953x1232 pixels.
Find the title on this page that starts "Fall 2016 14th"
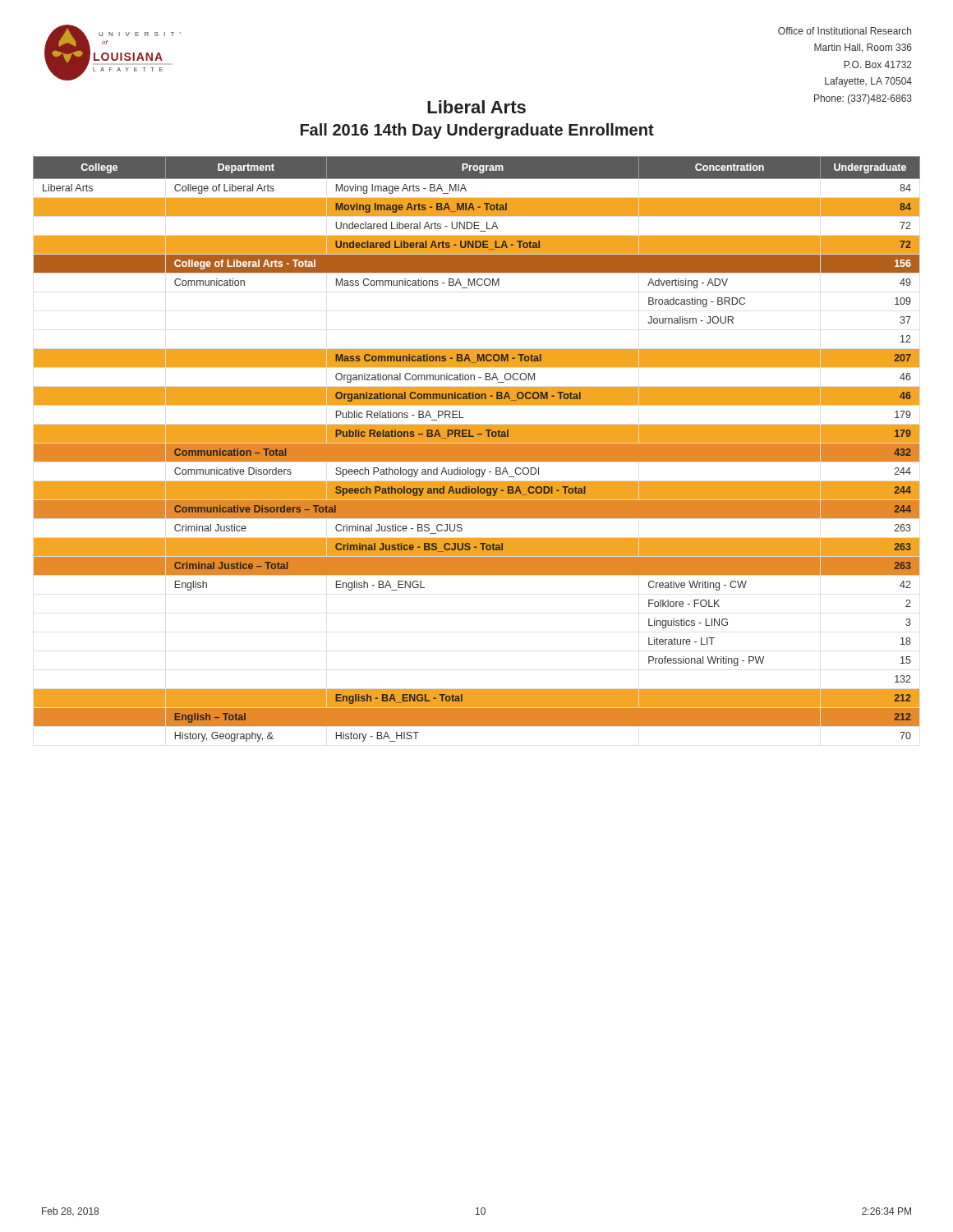[476, 130]
